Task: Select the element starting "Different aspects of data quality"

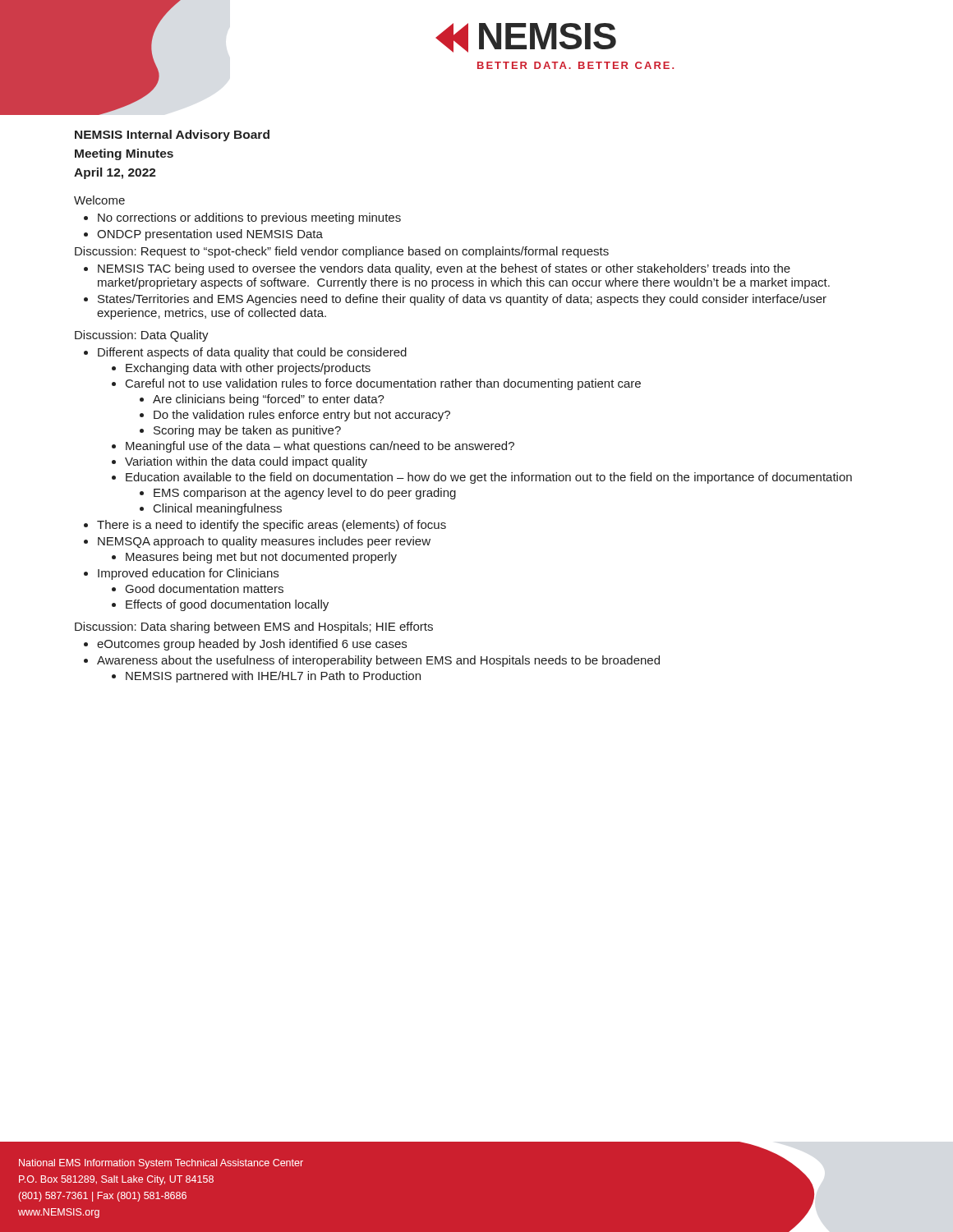Action: (x=252, y=353)
